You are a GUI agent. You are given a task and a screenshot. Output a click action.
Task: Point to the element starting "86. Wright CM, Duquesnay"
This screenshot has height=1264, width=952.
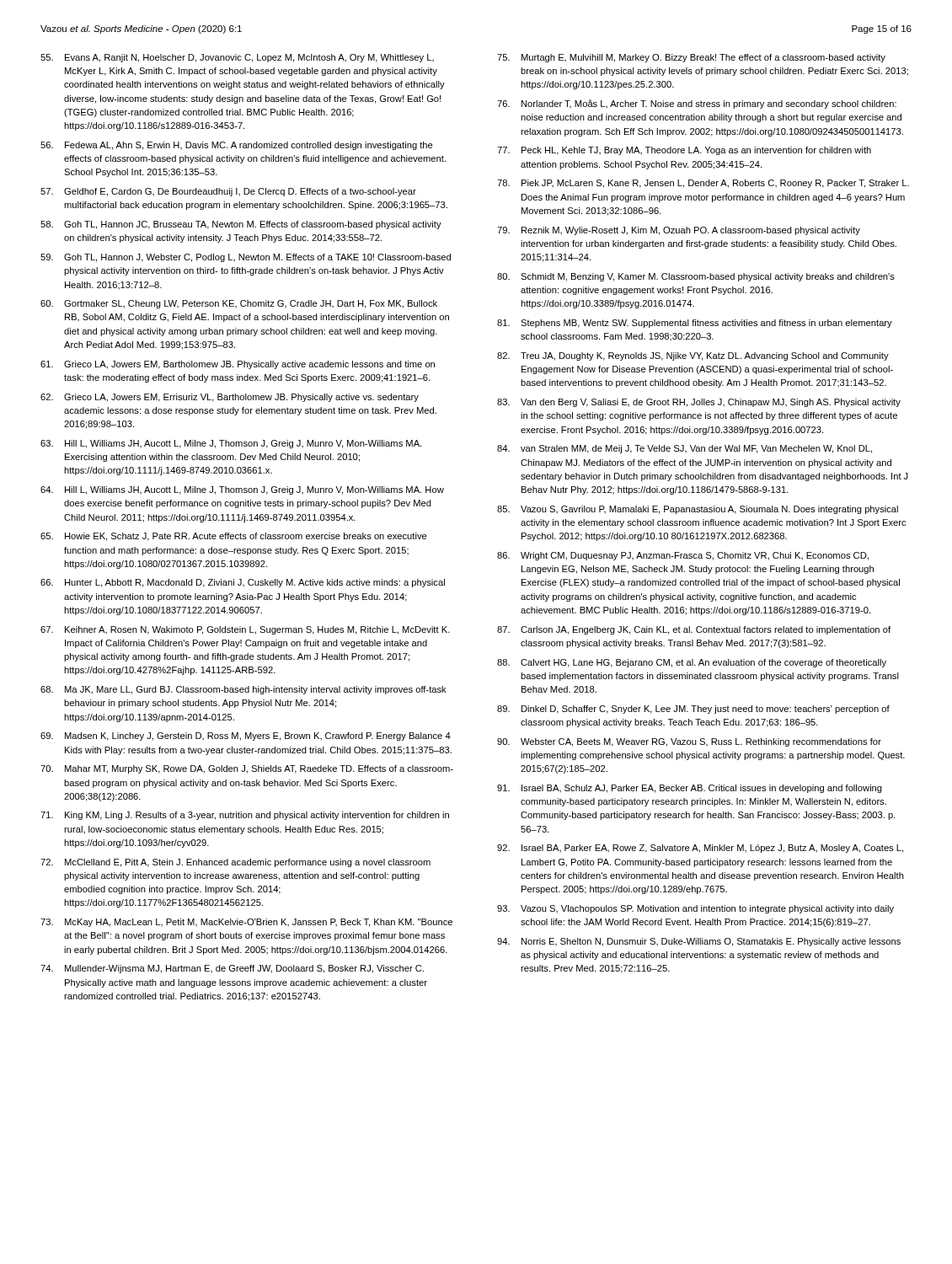tap(703, 583)
